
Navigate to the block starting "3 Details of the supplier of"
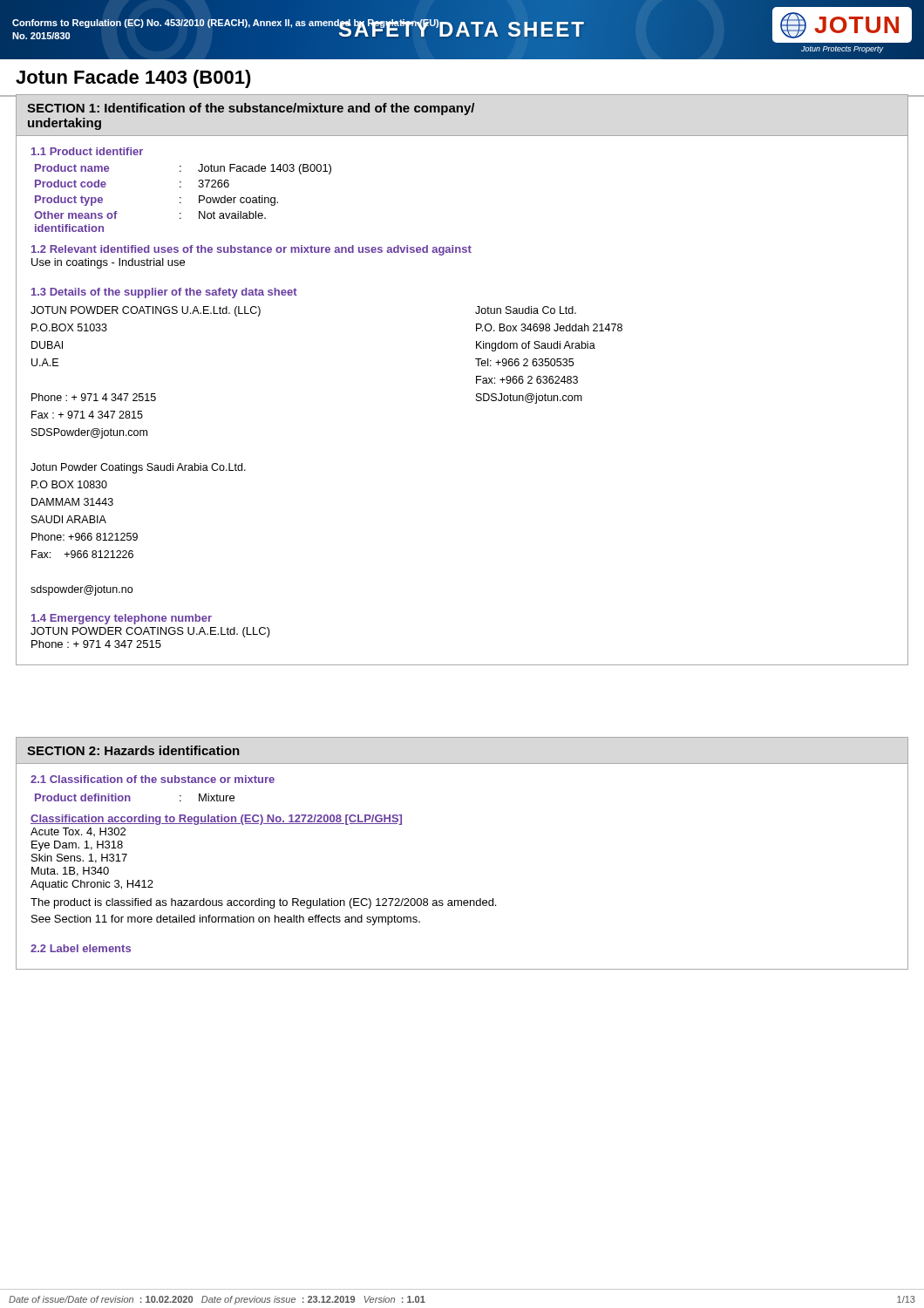164,292
